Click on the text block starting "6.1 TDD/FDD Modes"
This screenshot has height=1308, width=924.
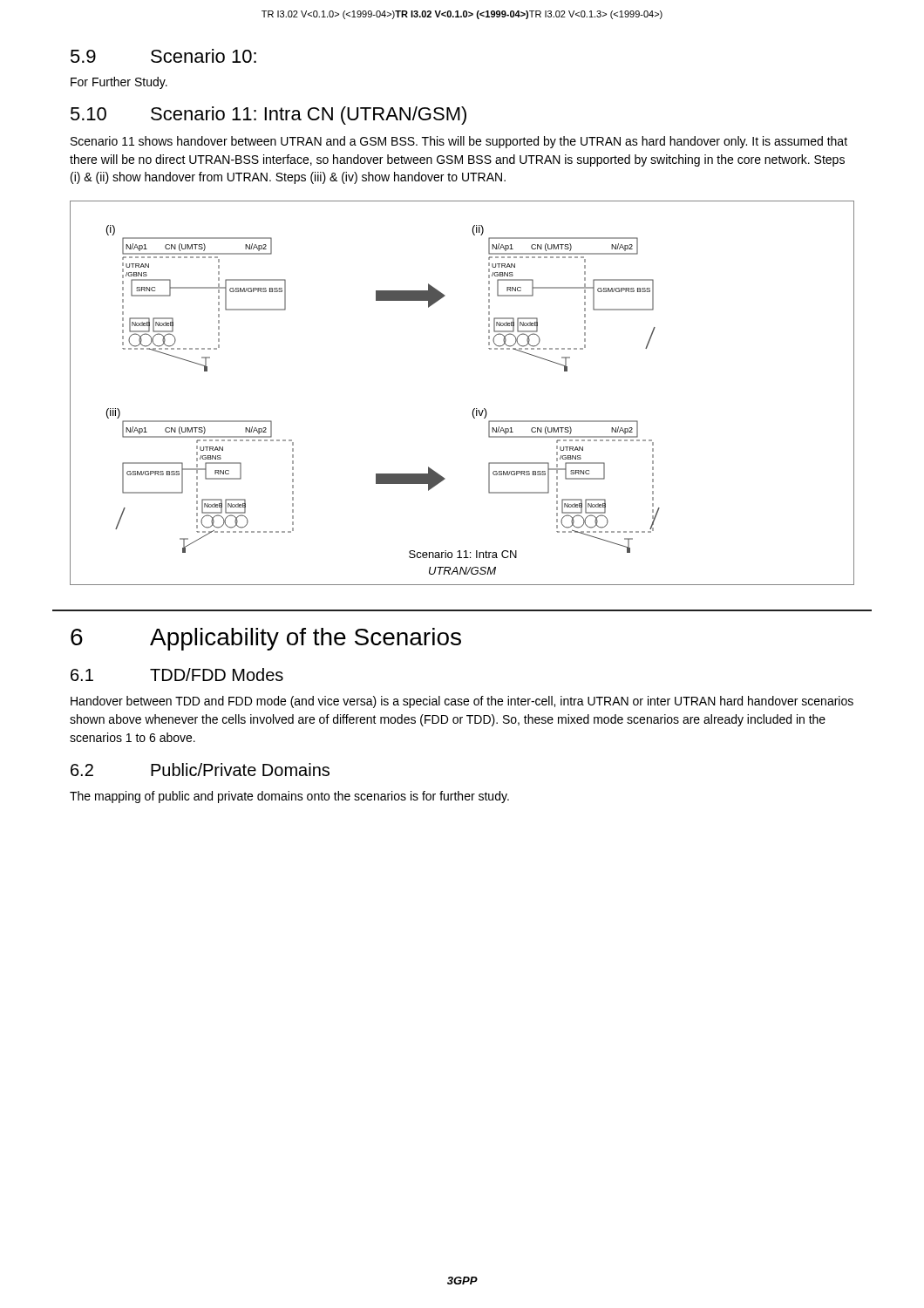pyautogui.click(x=177, y=676)
